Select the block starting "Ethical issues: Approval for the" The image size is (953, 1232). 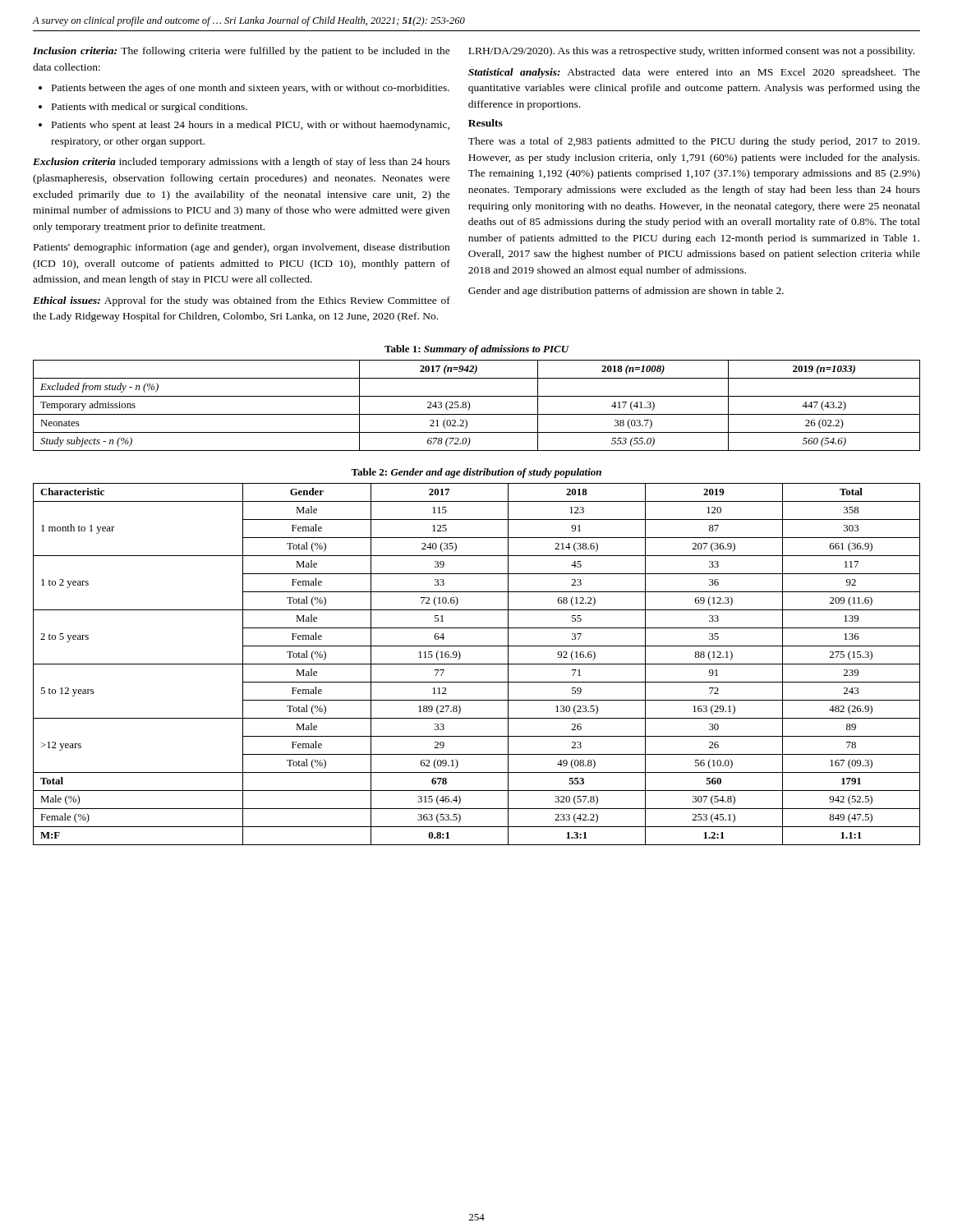coord(241,308)
